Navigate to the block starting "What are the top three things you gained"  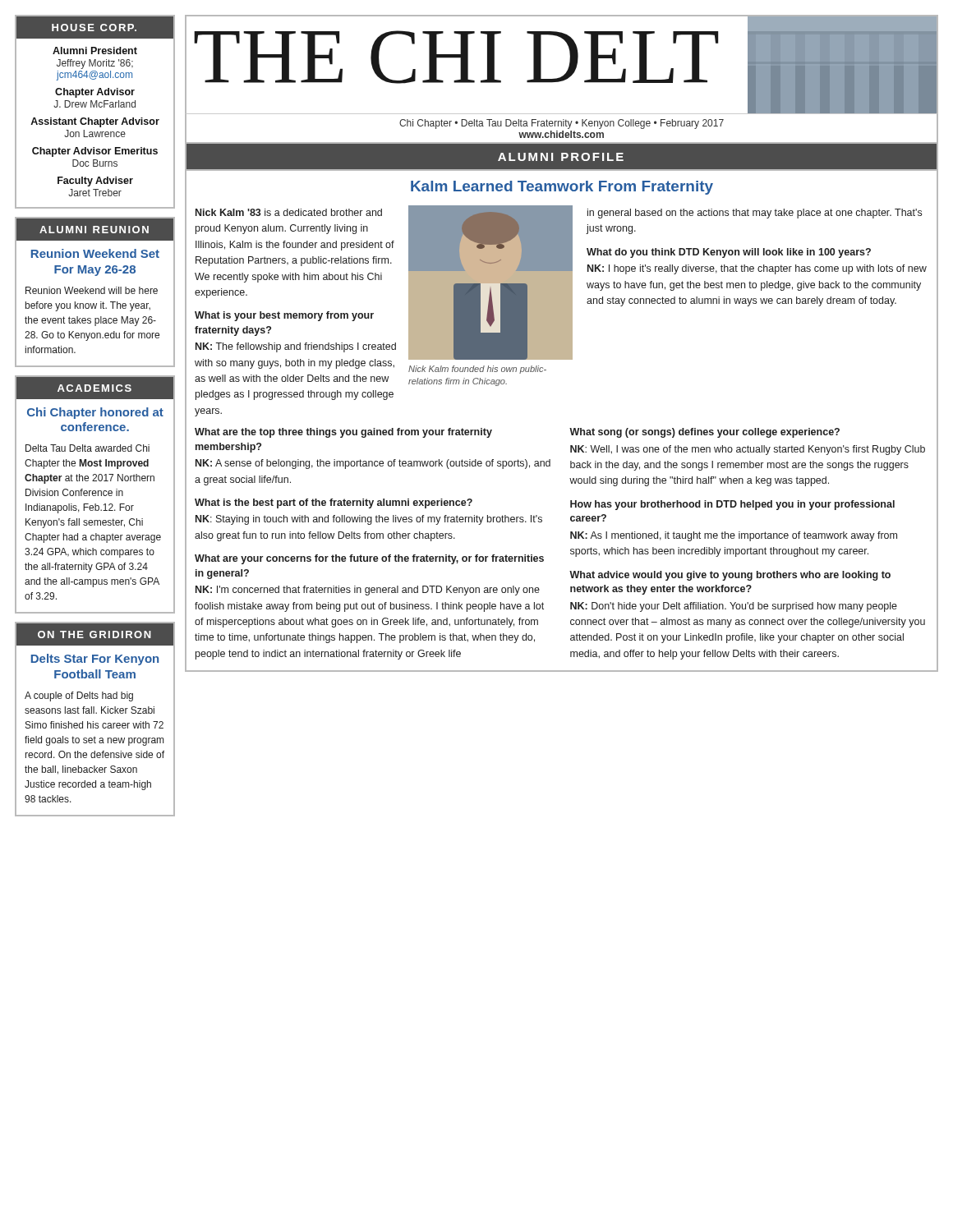click(374, 457)
